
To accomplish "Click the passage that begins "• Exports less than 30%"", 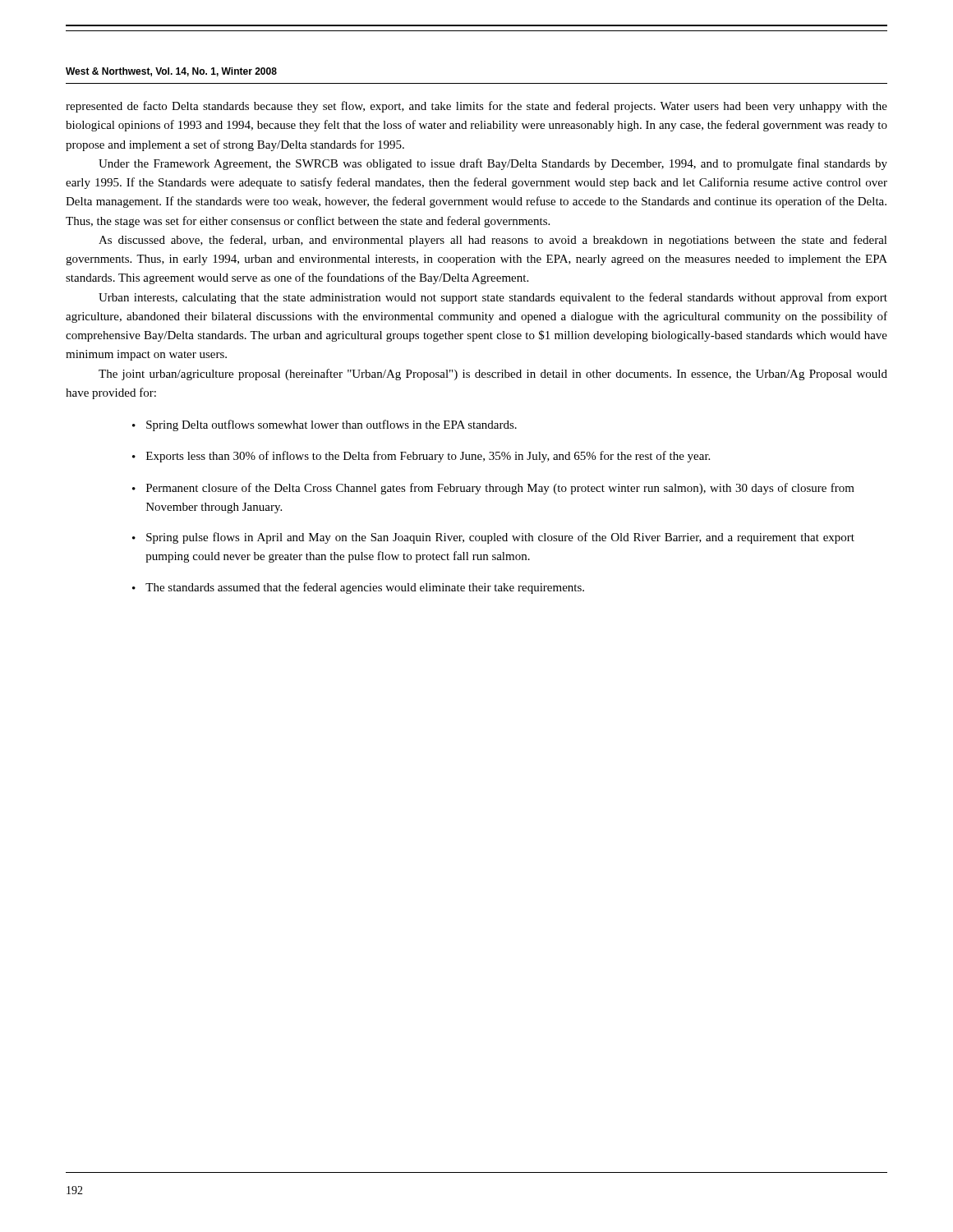I will pos(493,457).
